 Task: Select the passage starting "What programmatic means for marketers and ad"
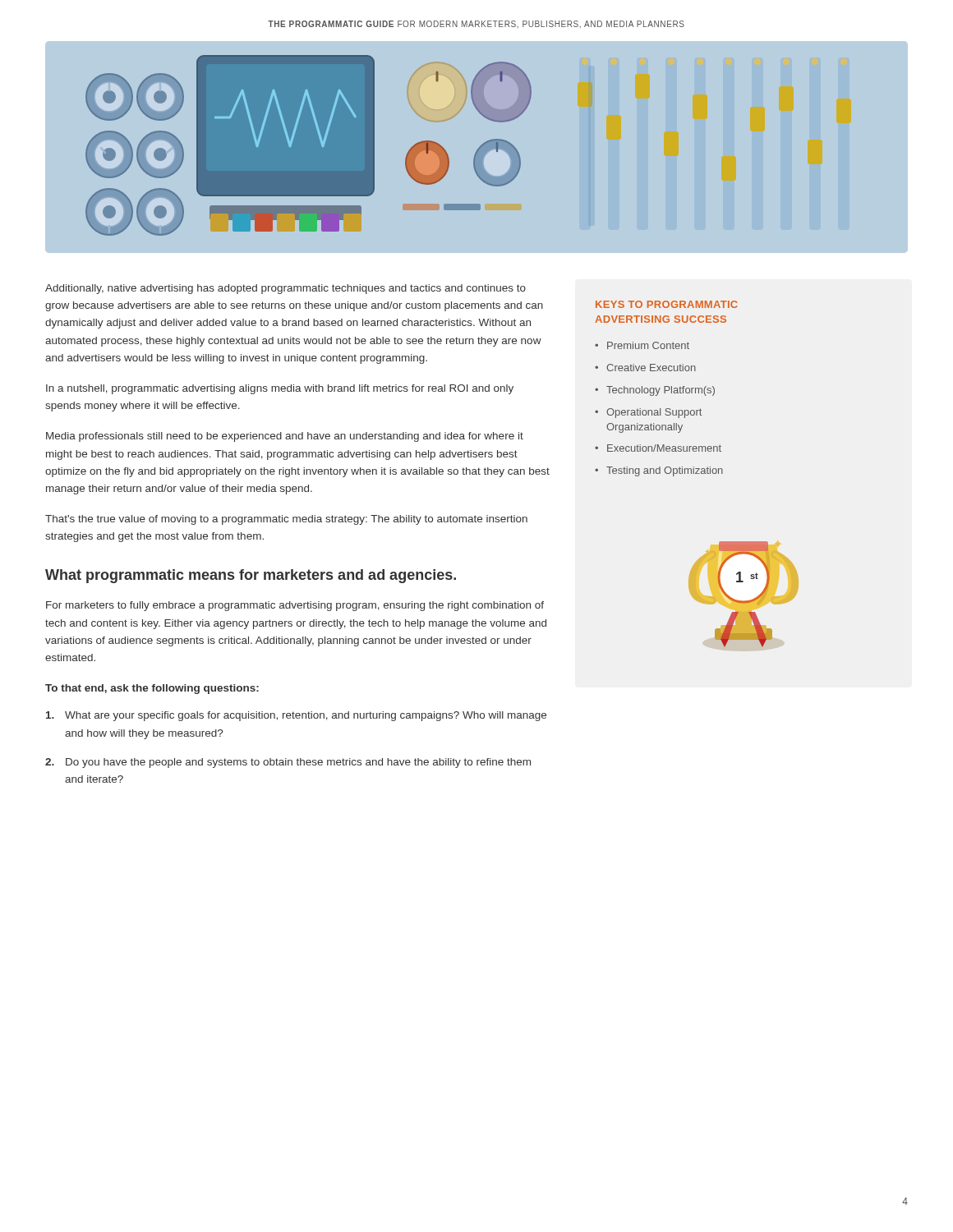point(251,575)
